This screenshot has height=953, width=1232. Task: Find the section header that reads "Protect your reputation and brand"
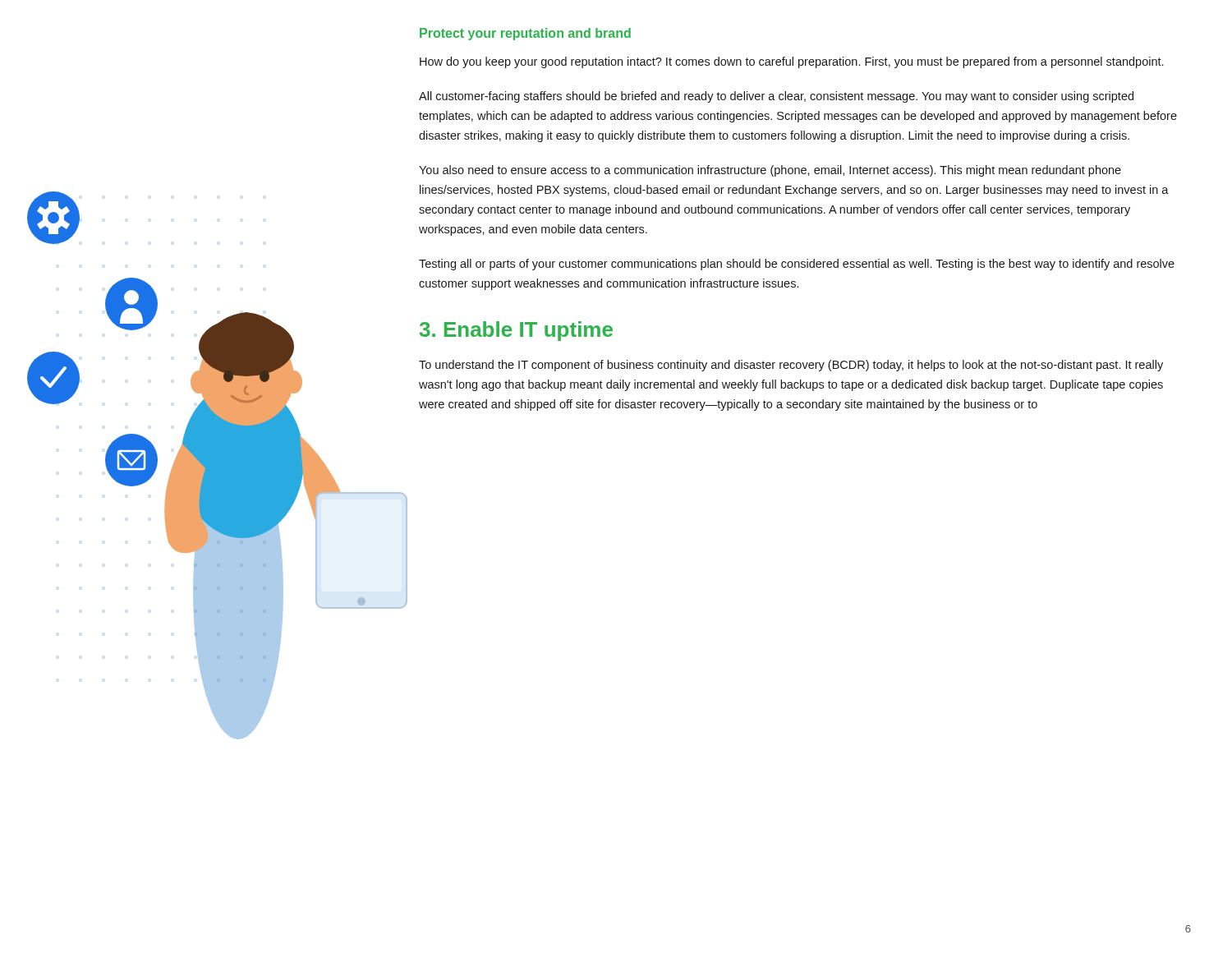525,33
